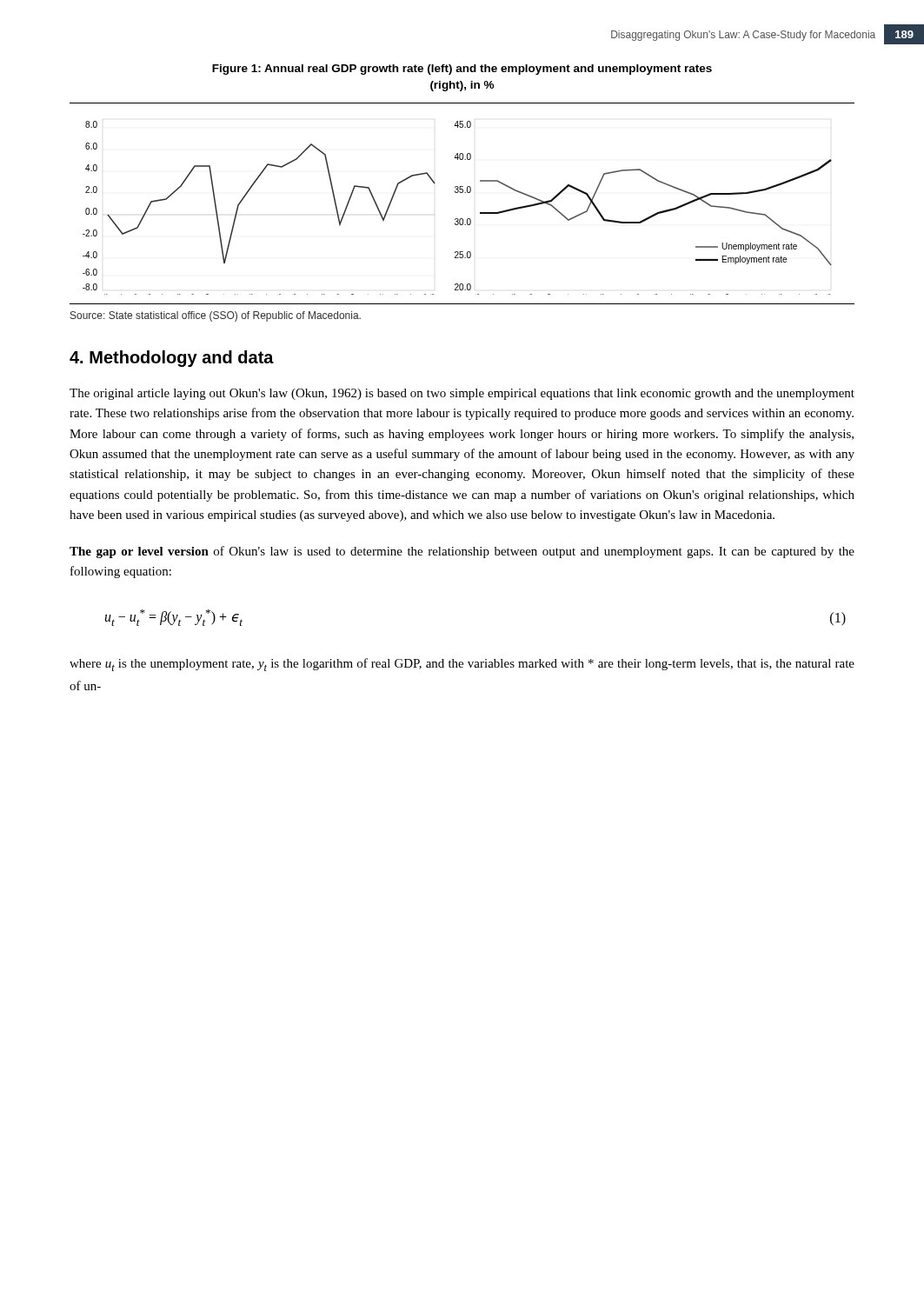Click on the formula with the text "ut − ut* = β(yt"
The height and width of the screenshot is (1304, 924).
[x=169, y=618]
